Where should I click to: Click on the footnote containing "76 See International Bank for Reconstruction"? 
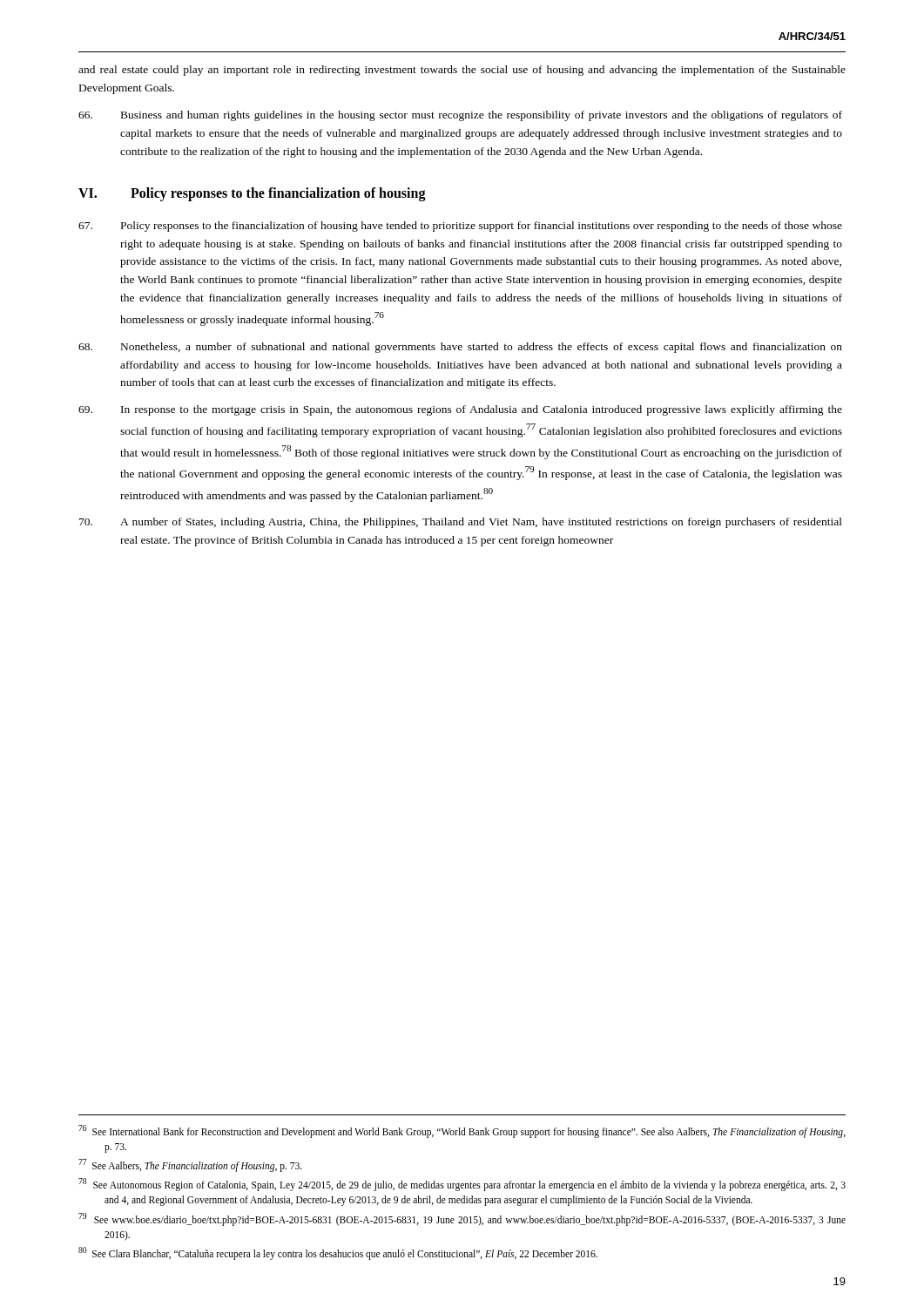click(x=462, y=1137)
